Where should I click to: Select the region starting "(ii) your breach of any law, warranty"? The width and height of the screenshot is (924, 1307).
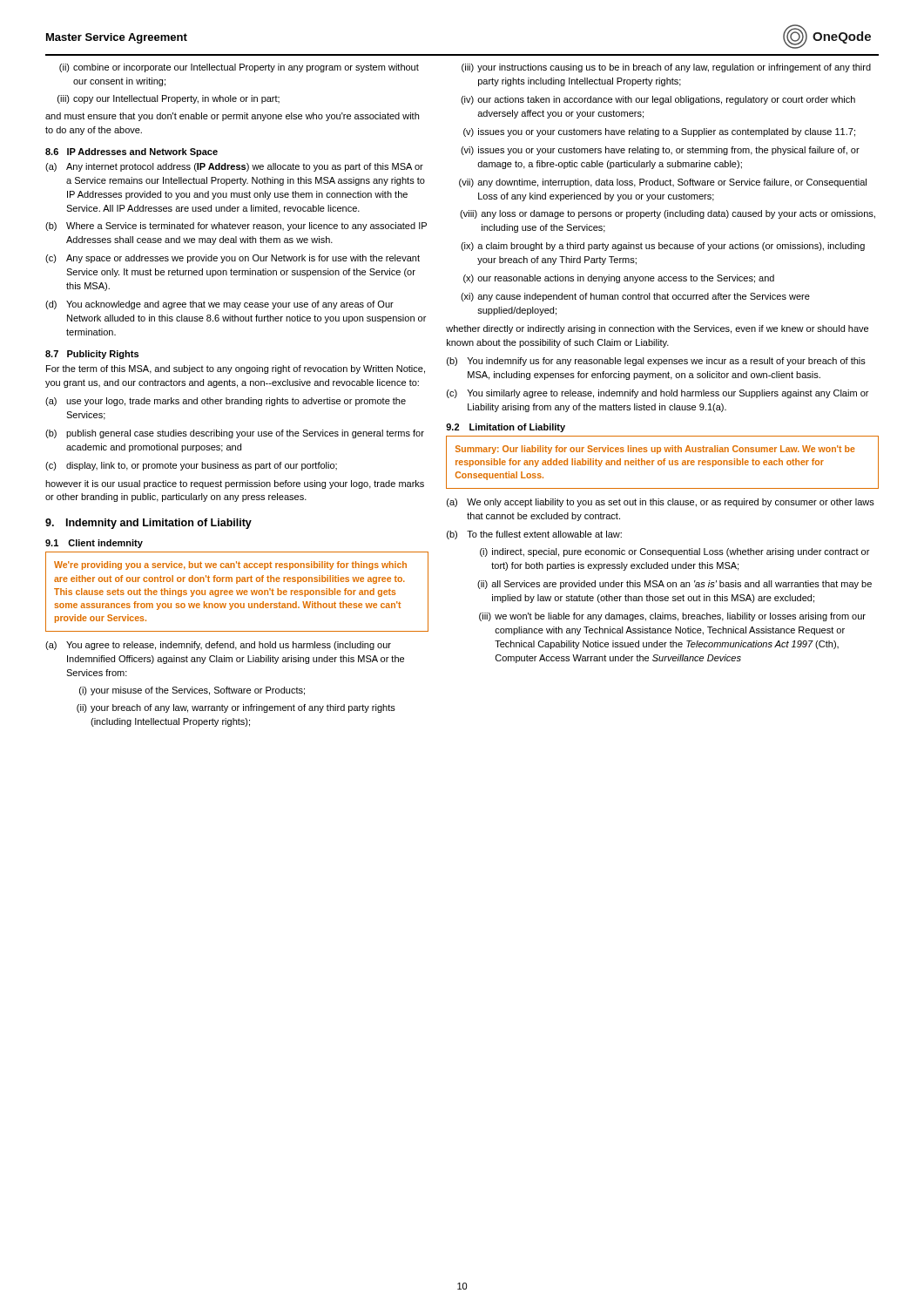click(x=247, y=716)
